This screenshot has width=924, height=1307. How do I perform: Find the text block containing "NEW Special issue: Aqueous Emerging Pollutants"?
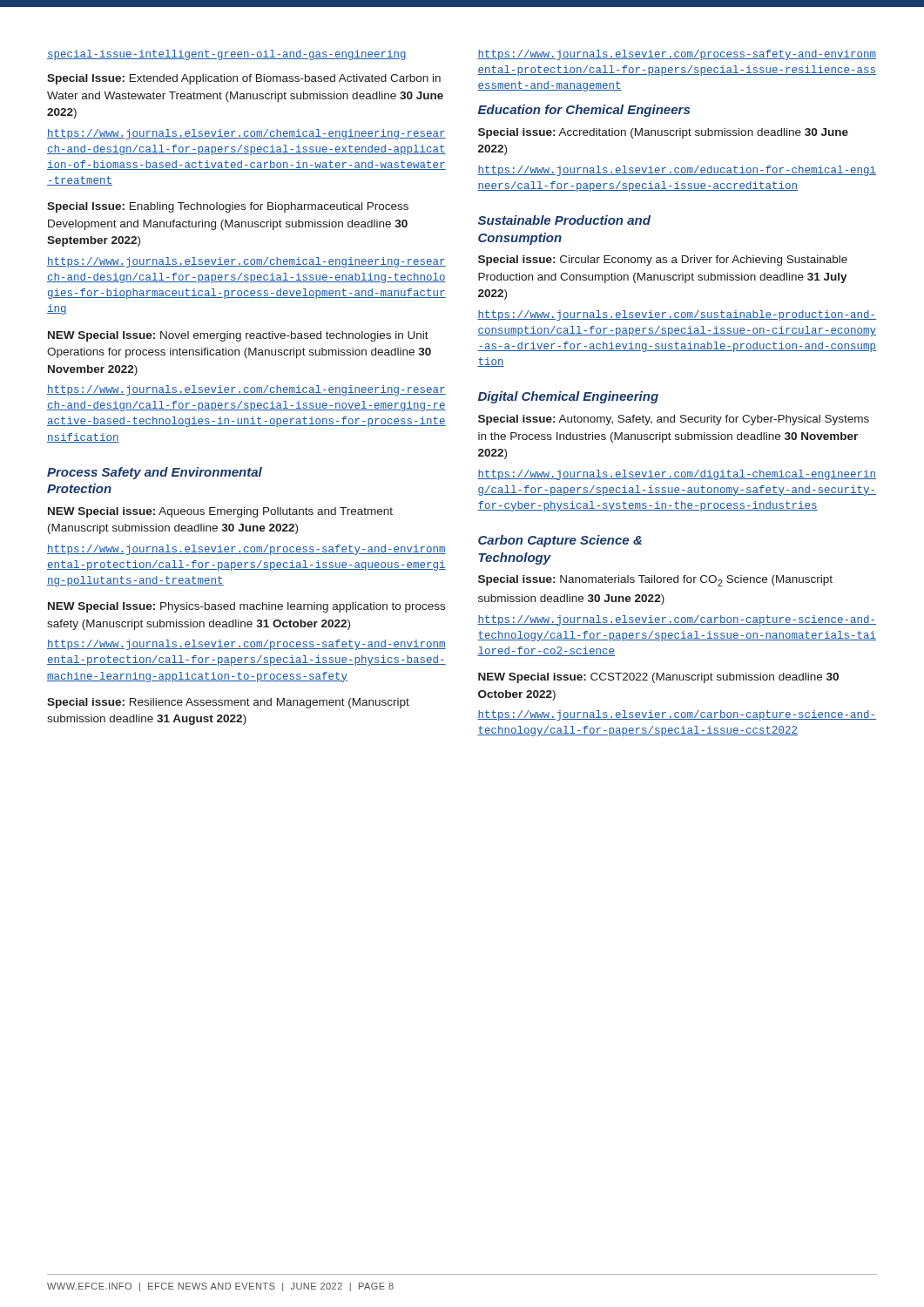220,519
